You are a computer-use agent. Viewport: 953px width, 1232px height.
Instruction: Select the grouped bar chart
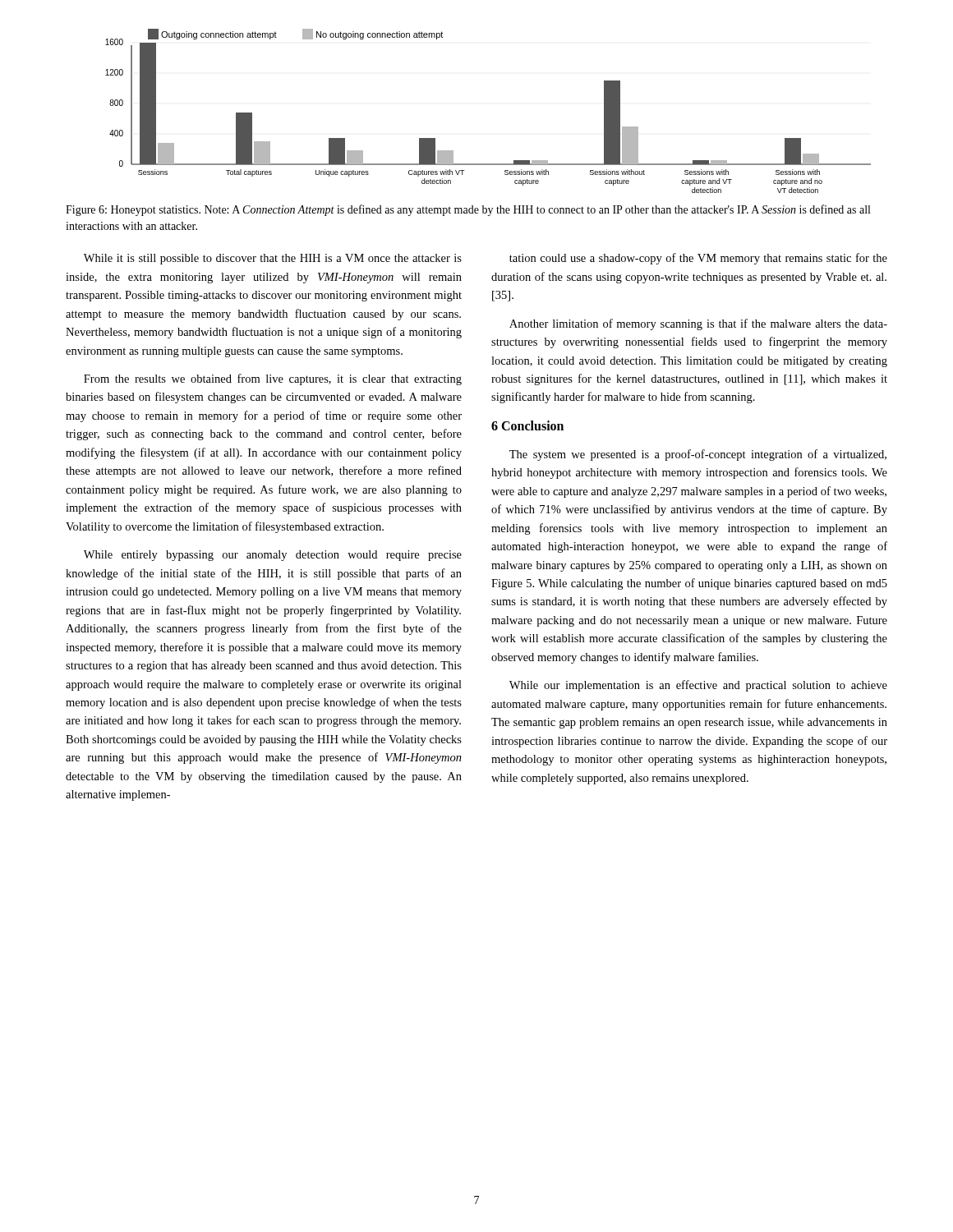(x=476, y=111)
